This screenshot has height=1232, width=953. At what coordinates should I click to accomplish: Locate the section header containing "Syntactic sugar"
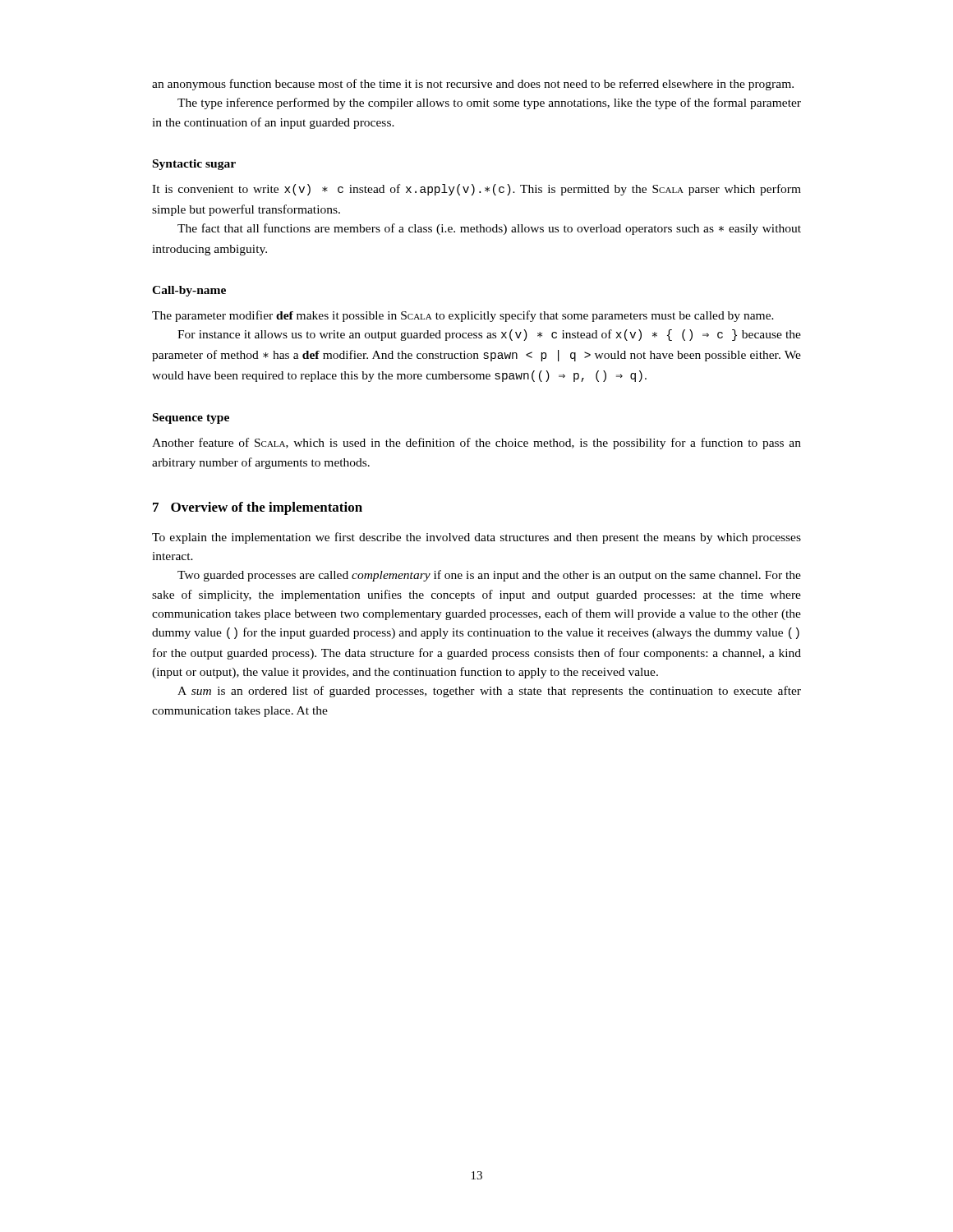coord(194,163)
